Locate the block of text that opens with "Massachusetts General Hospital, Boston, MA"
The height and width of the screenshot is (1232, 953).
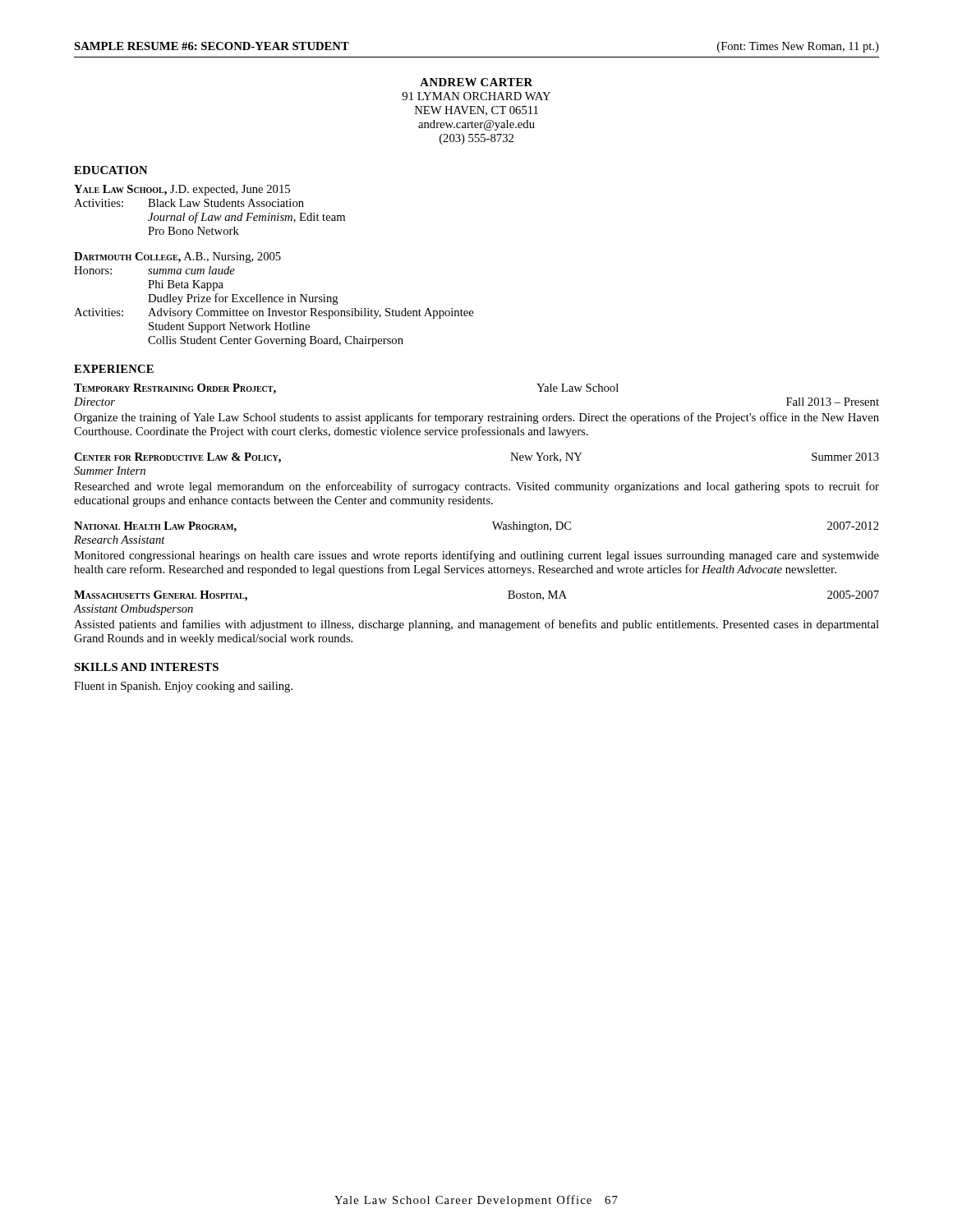(x=476, y=617)
